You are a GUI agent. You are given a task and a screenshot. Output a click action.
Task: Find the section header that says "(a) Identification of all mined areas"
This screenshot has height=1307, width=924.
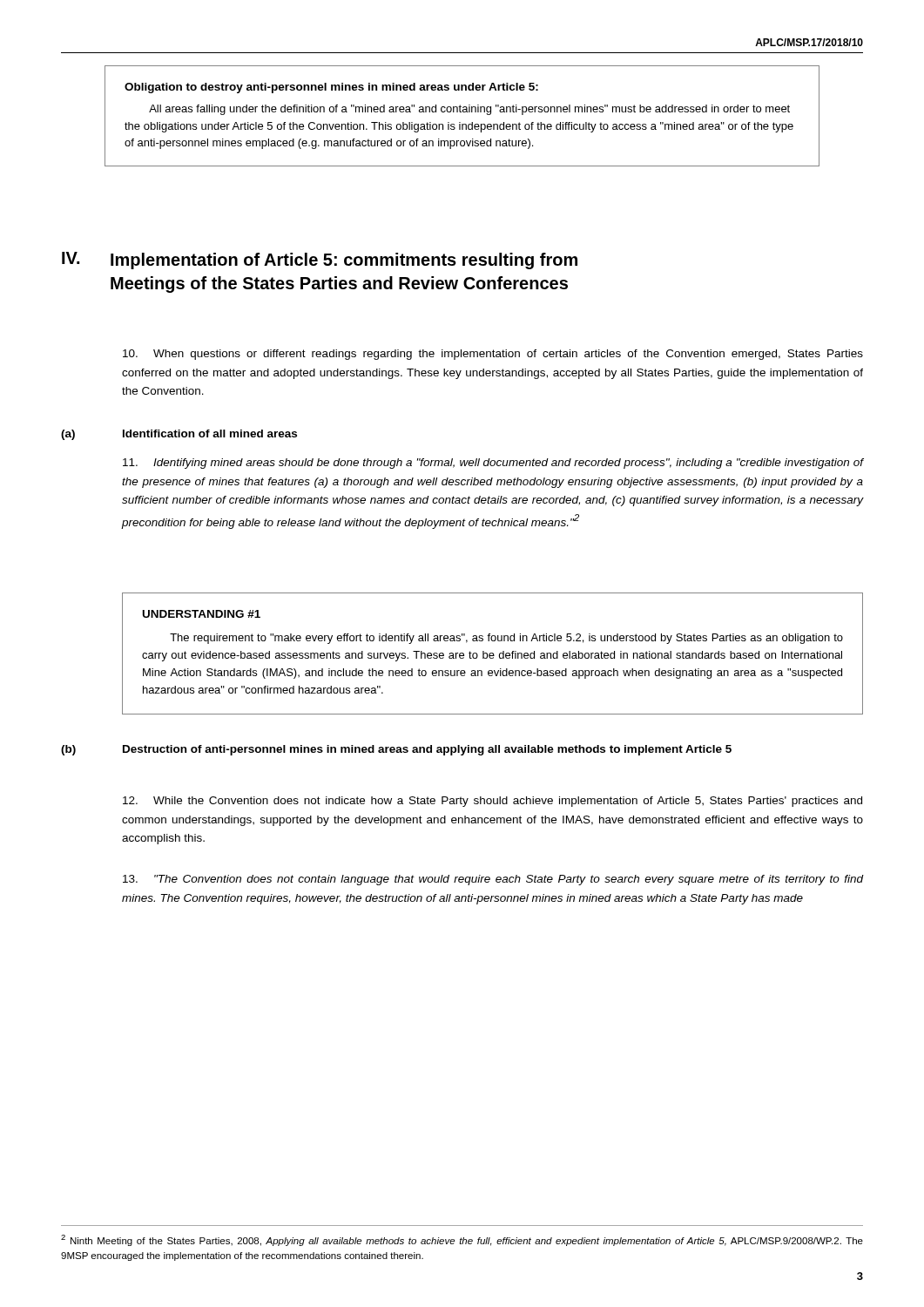pos(179,434)
